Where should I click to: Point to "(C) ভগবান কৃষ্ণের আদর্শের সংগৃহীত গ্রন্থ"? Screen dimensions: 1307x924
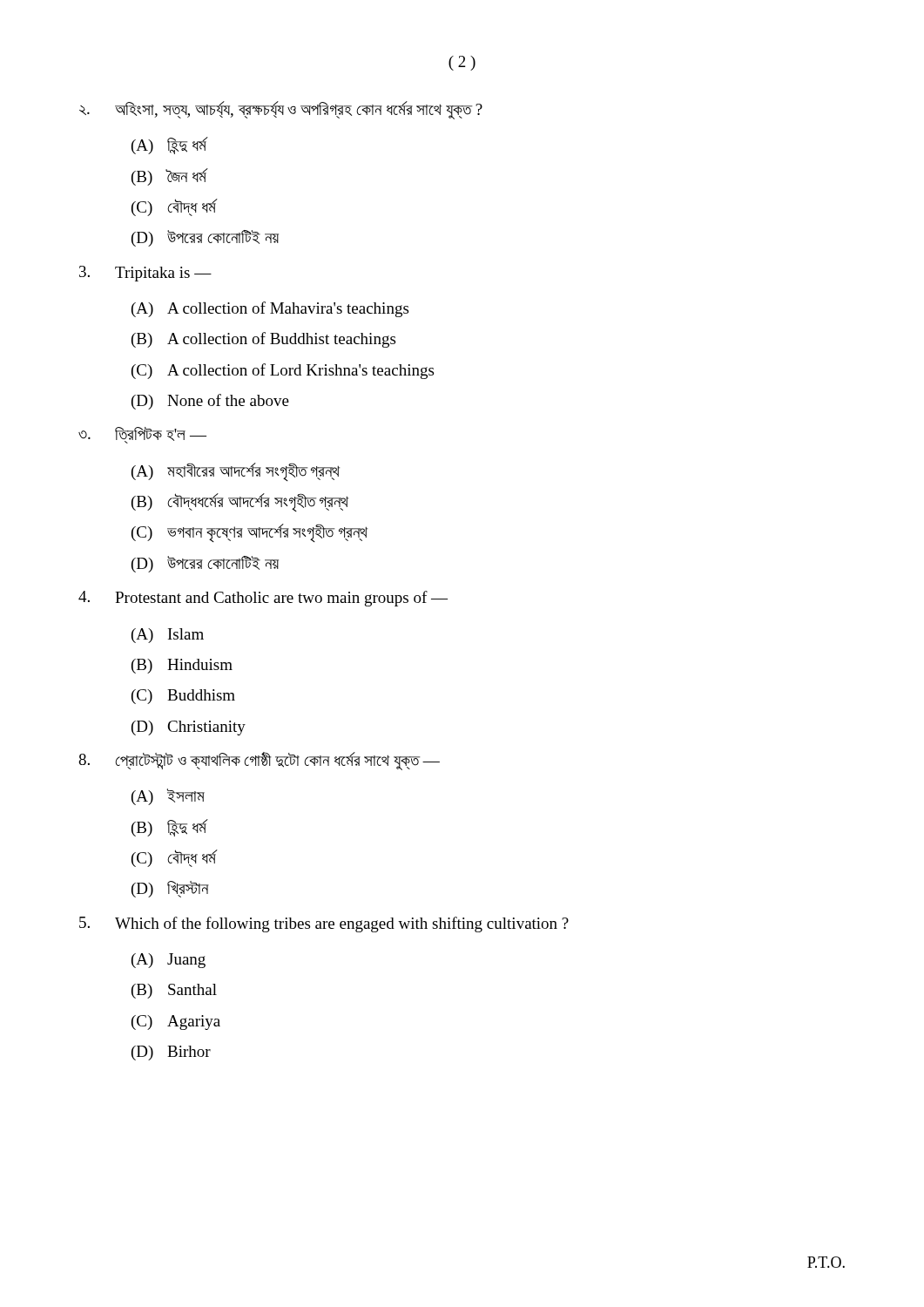249,533
